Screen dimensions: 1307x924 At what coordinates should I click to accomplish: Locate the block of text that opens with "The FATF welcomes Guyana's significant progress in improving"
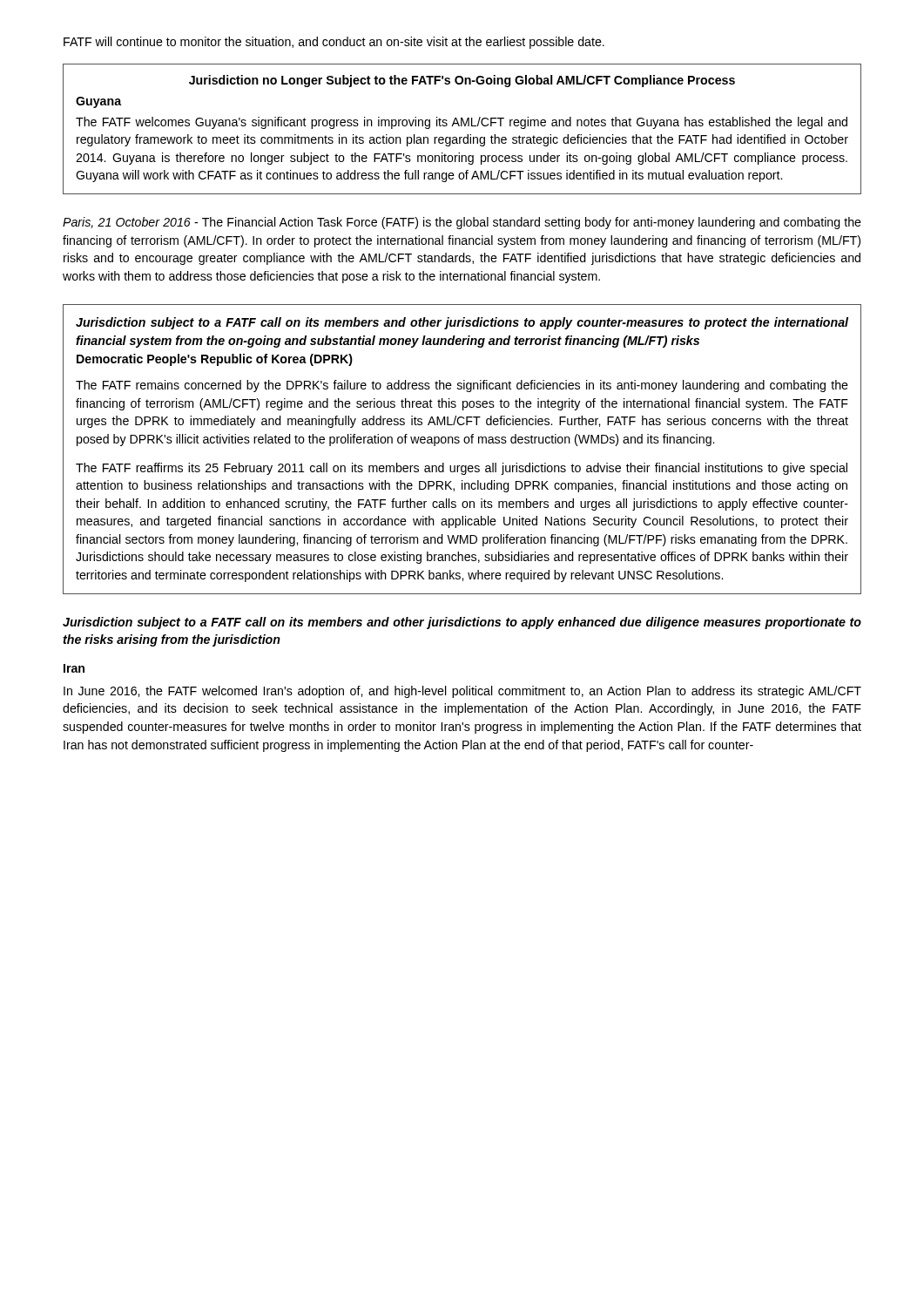pyautogui.click(x=462, y=149)
